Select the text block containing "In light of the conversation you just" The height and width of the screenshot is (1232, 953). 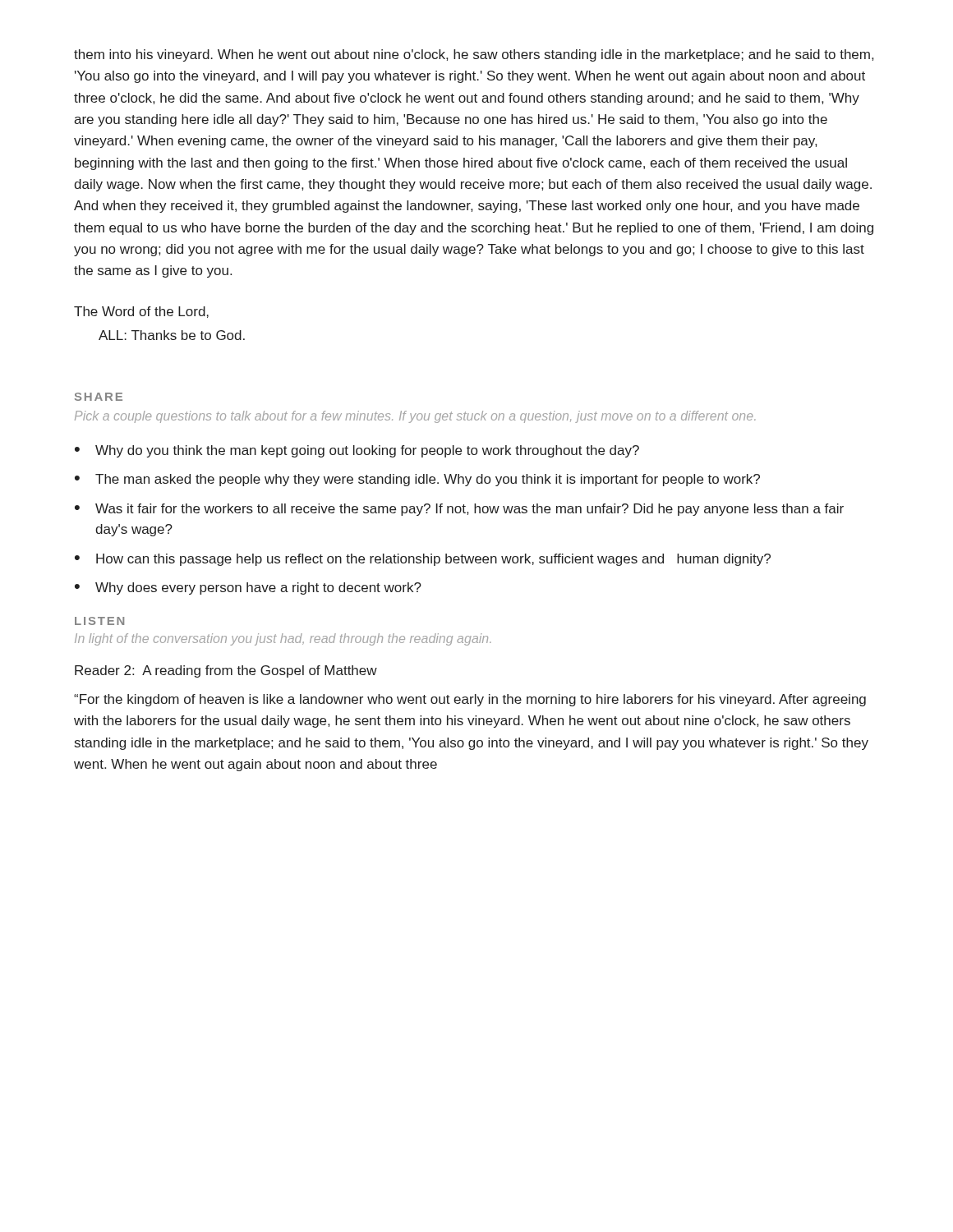click(x=283, y=638)
